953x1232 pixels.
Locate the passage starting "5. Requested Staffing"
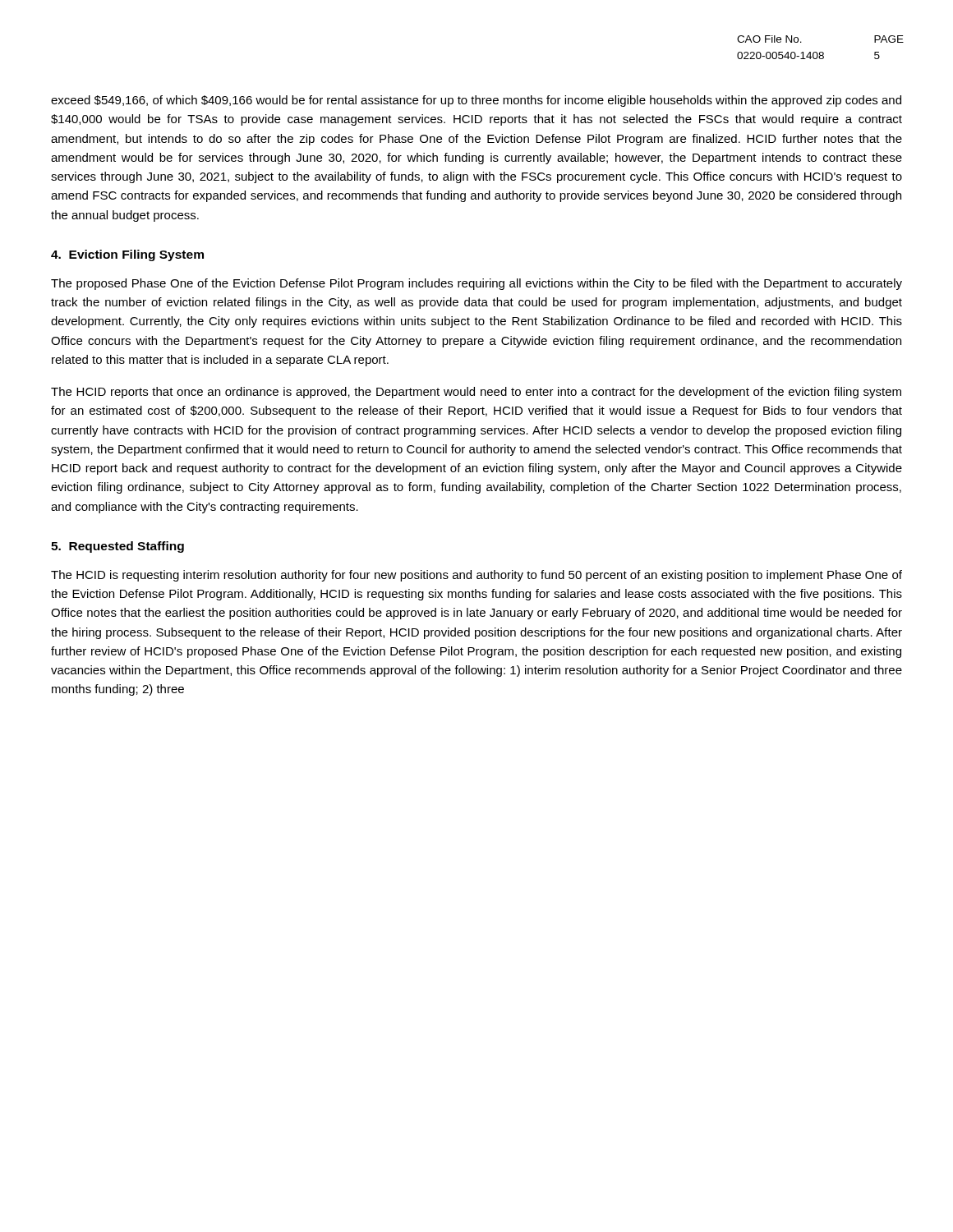click(x=118, y=546)
